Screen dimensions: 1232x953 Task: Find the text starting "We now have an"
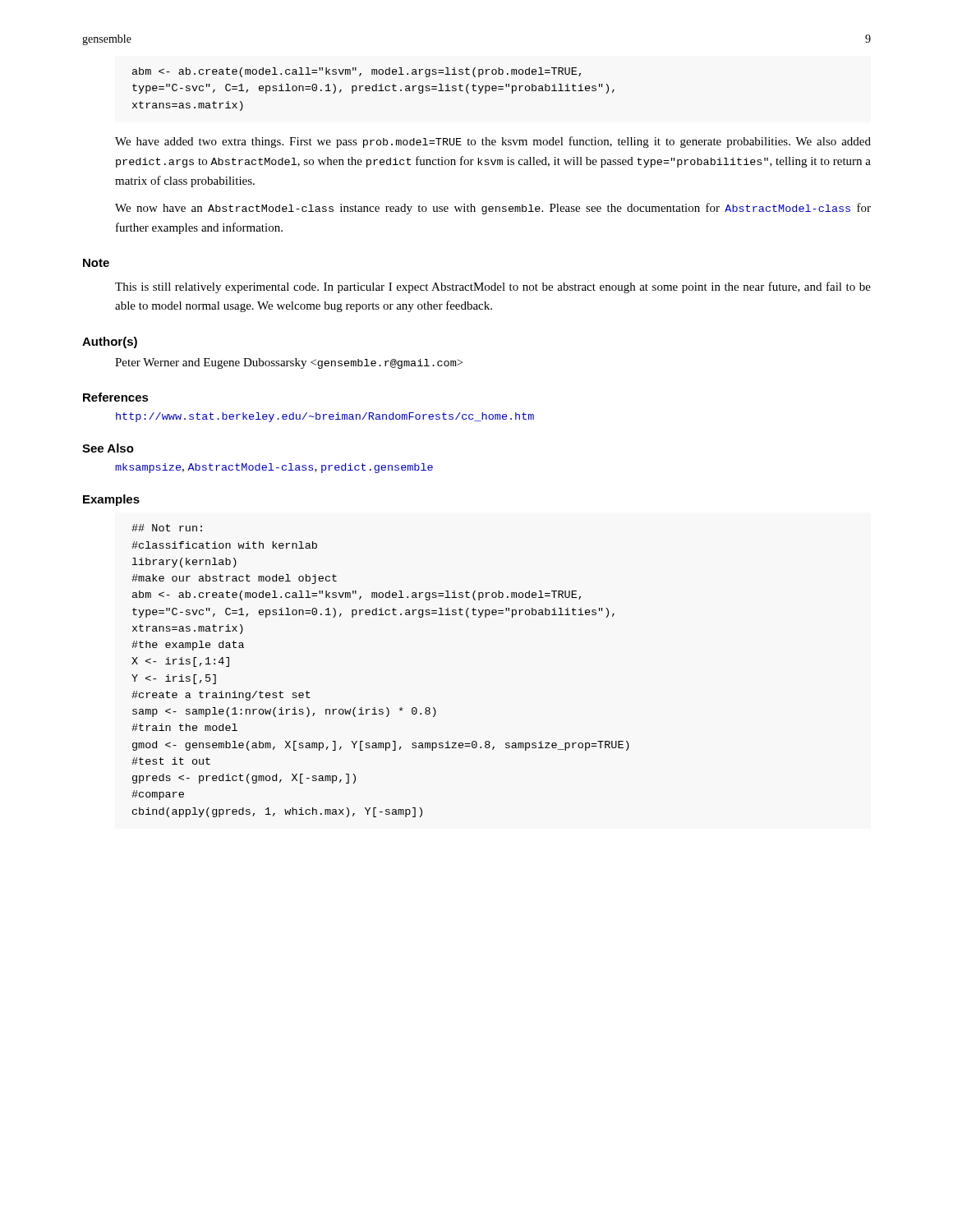point(493,217)
